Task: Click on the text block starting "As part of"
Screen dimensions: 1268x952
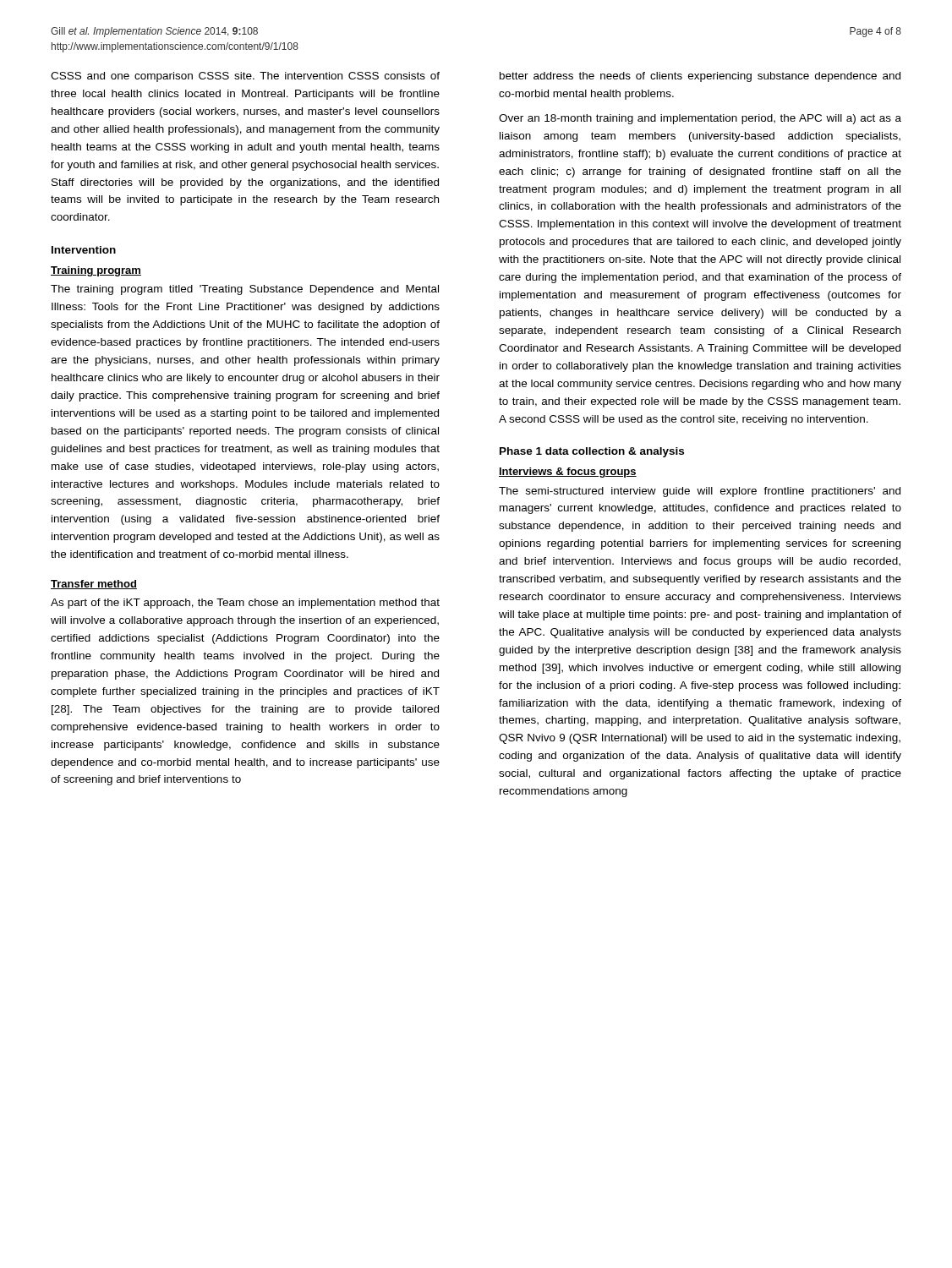Action: pos(245,692)
